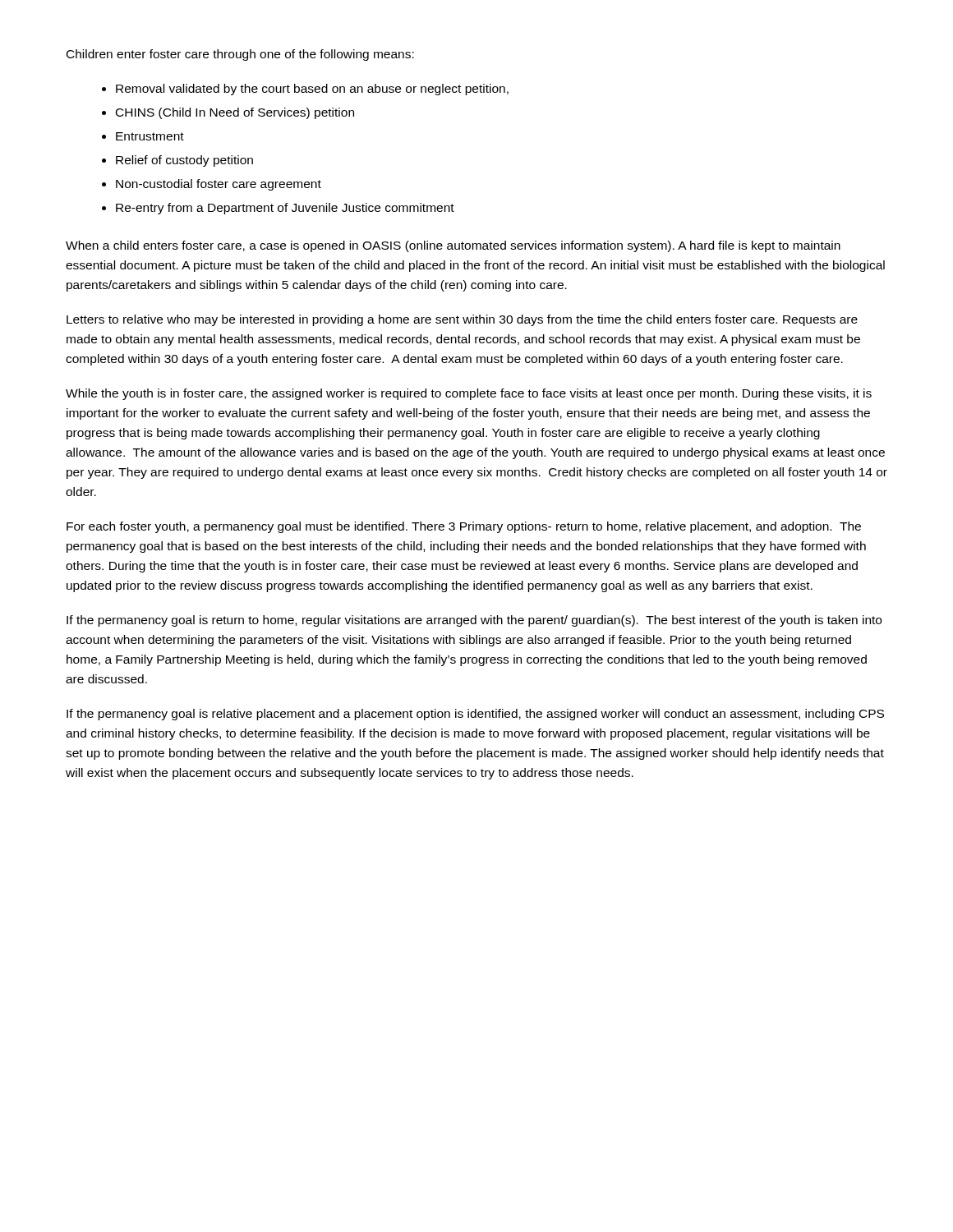
Task: Locate the text "Non-custodial foster care agreement"
Action: click(x=218, y=184)
